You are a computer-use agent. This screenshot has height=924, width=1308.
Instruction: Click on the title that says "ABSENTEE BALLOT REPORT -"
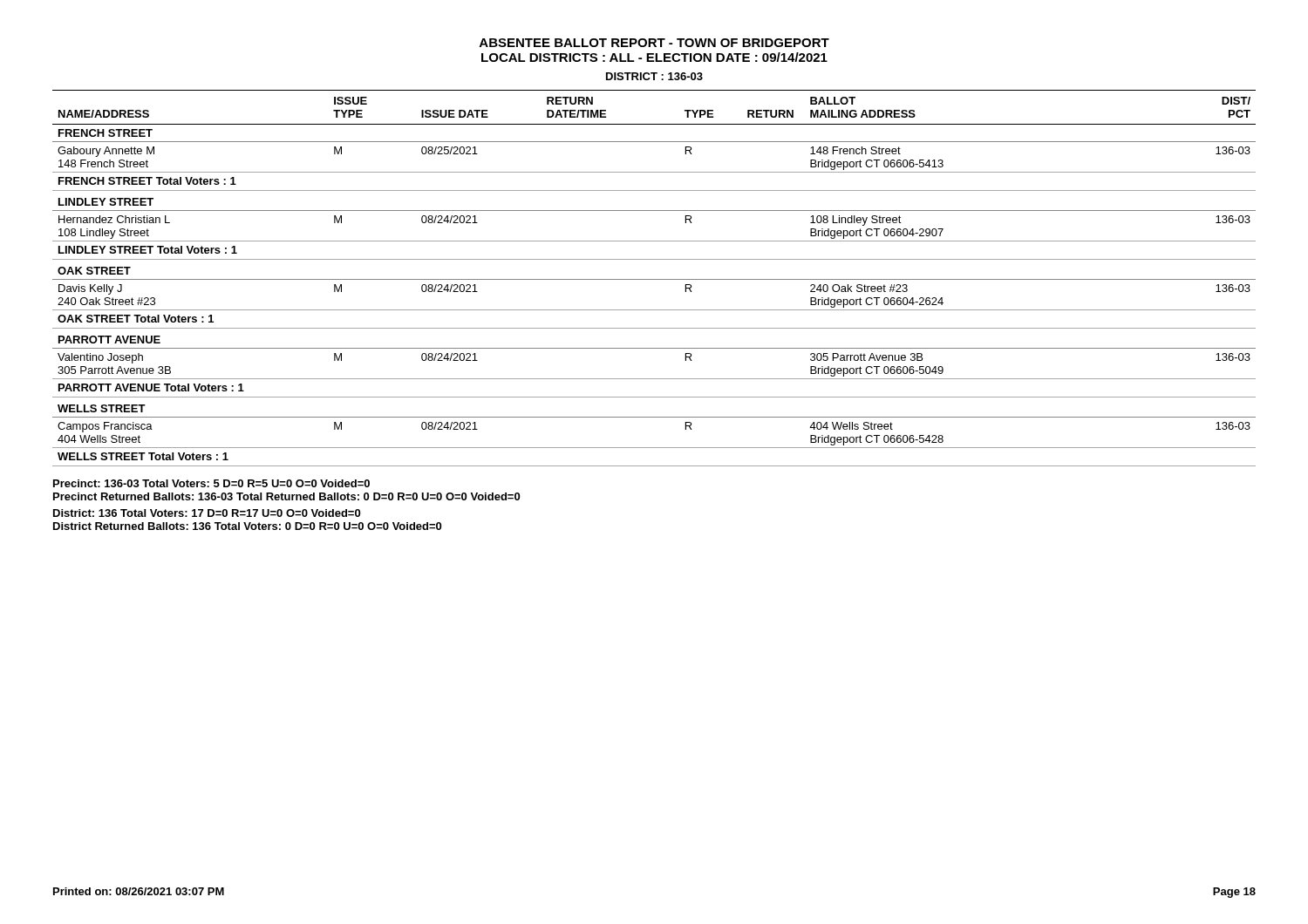tap(654, 50)
